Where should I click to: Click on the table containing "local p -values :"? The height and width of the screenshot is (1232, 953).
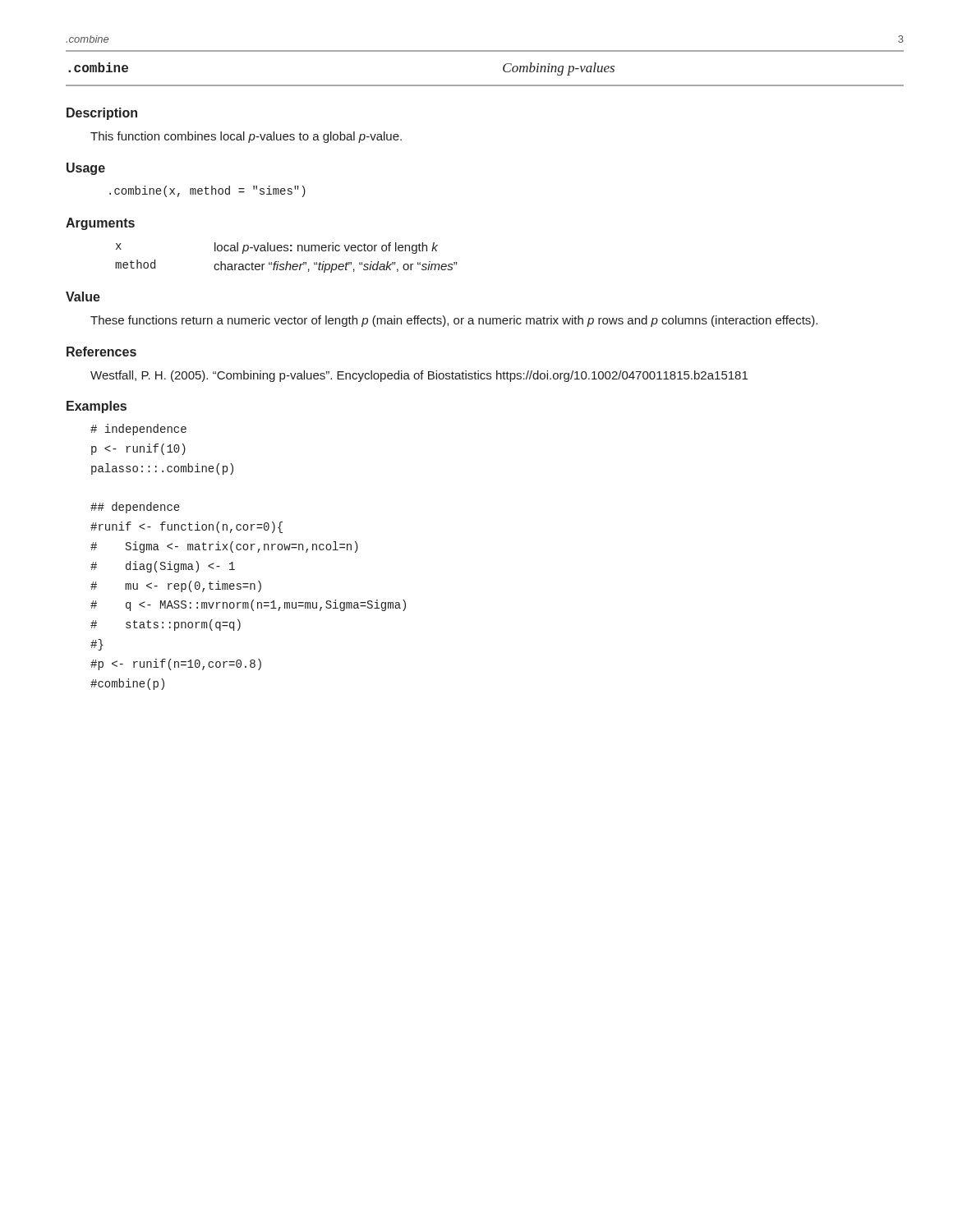[497, 257]
